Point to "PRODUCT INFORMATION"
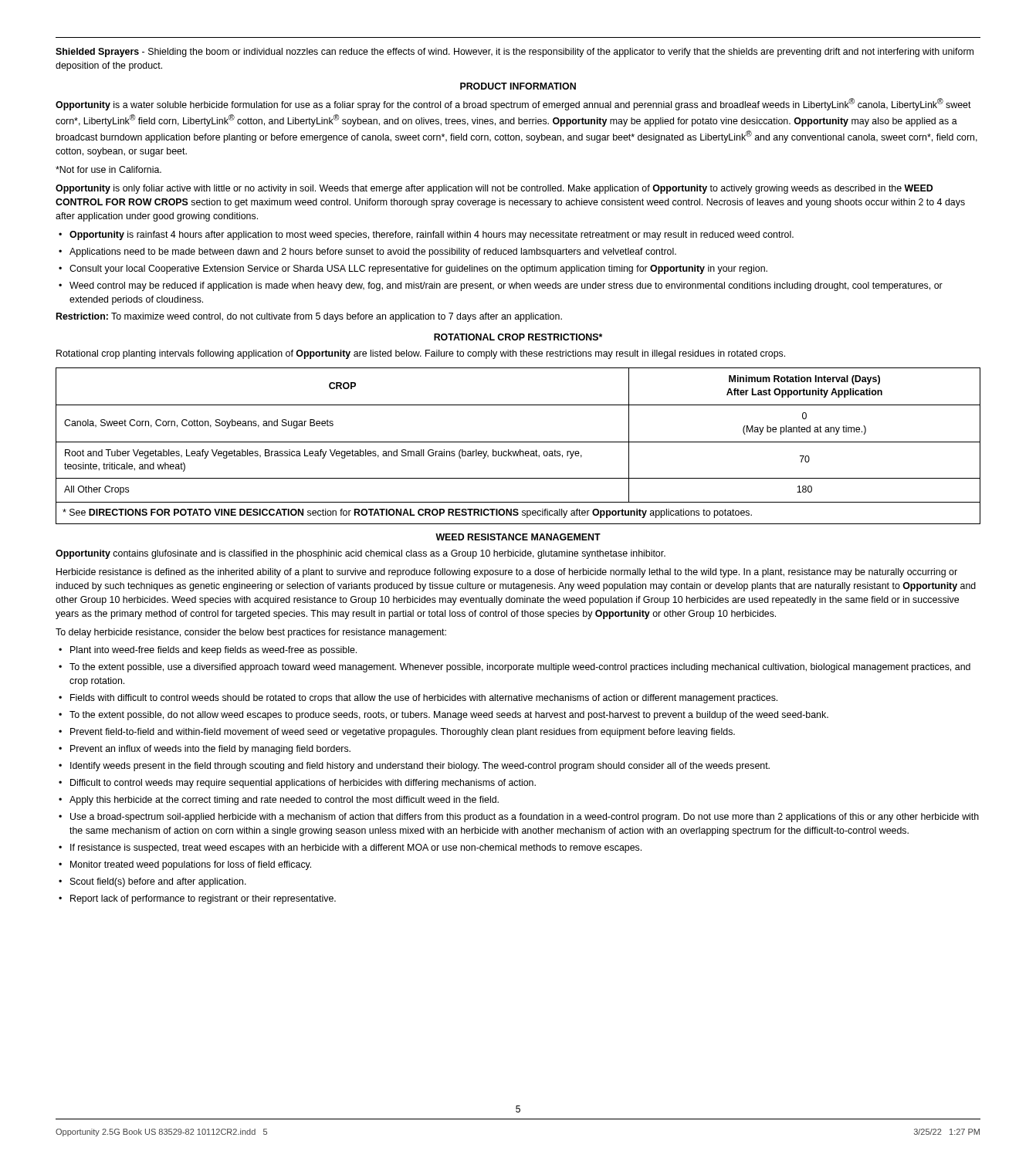Screen dimensions: 1158x1036 (518, 86)
